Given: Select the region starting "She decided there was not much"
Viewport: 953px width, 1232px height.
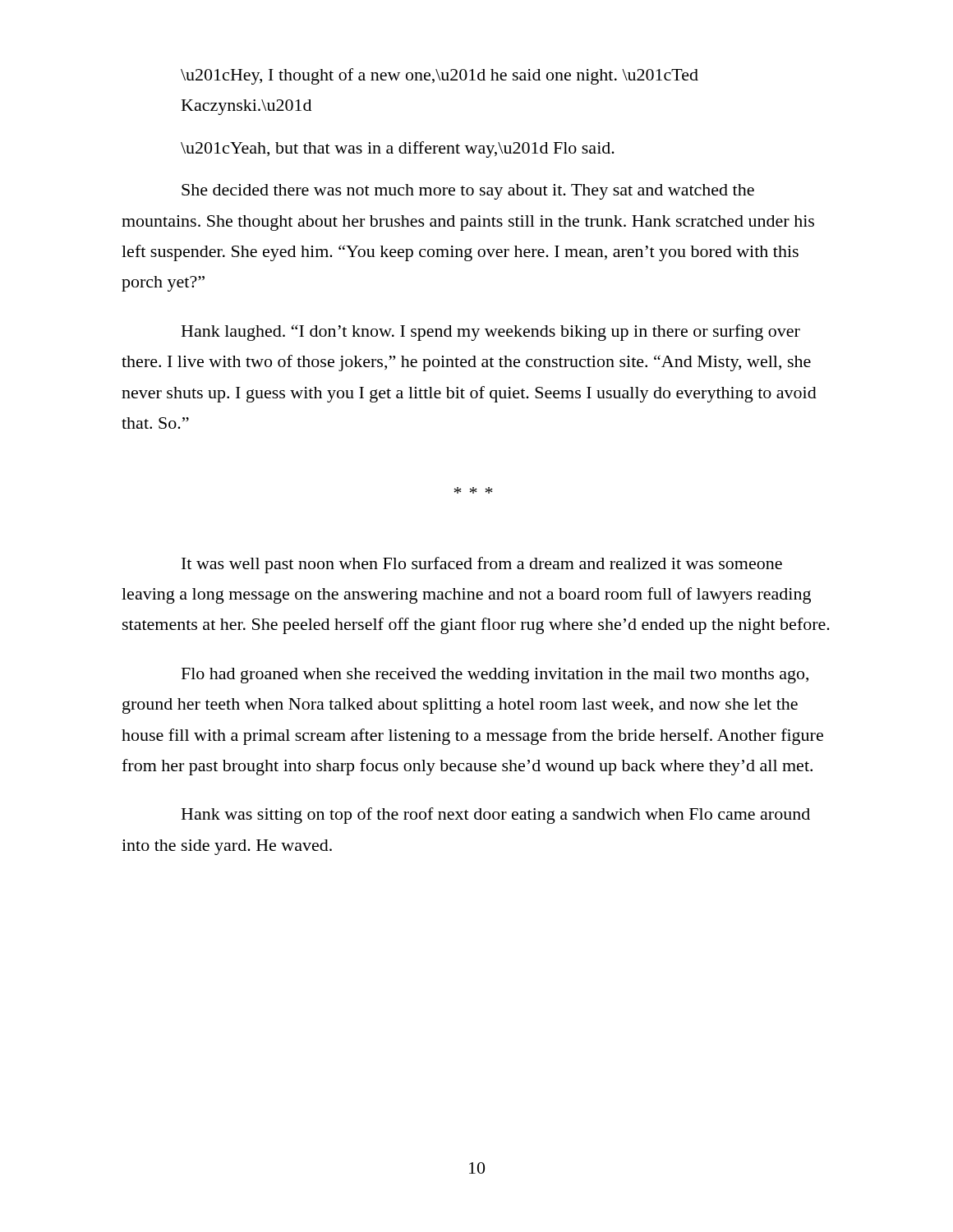Looking at the screenshot, I should click(476, 236).
